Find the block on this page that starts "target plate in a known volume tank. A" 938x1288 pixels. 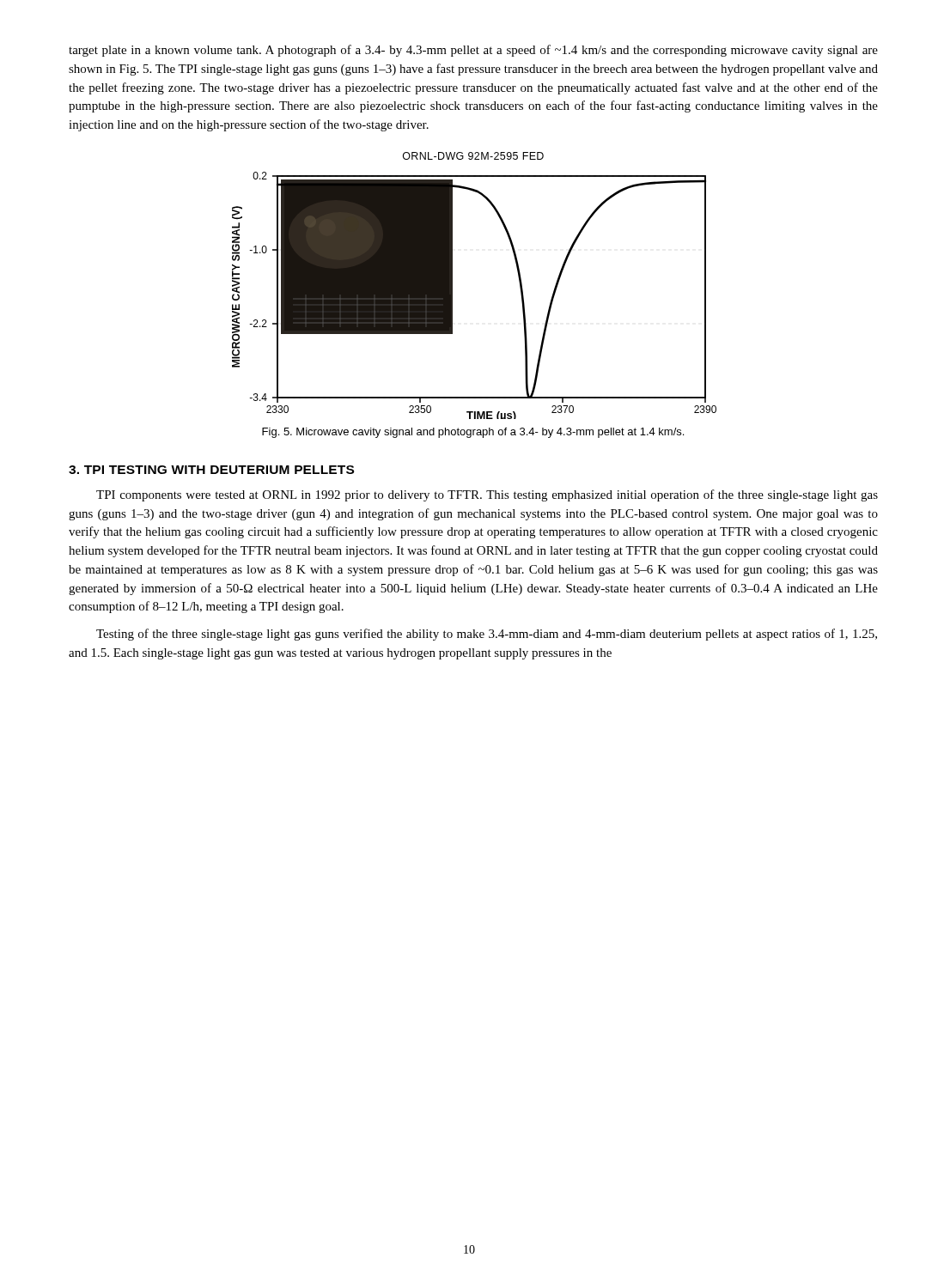(x=473, y=87)
